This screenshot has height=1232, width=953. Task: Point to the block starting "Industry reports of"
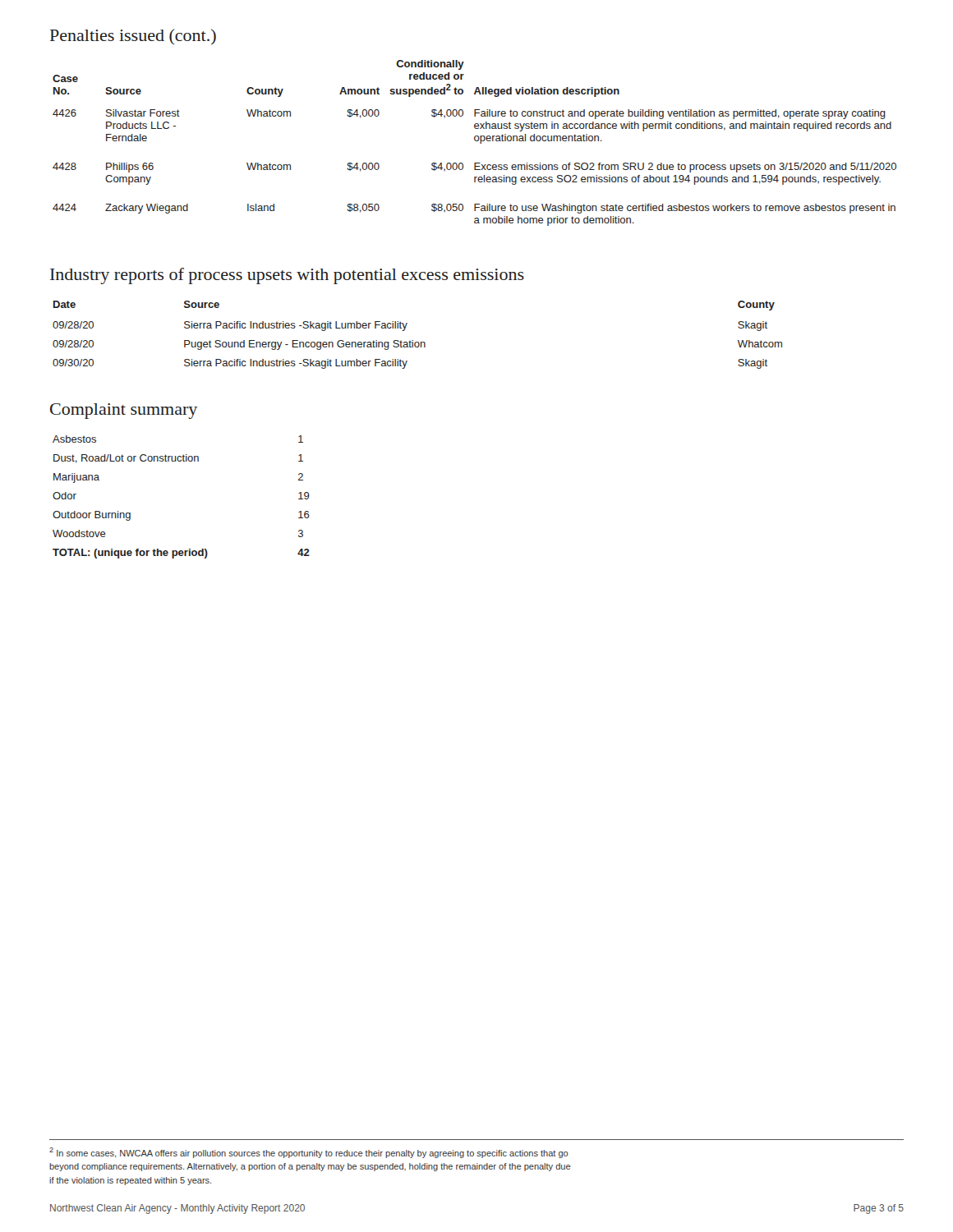click(x=287, y=274)
